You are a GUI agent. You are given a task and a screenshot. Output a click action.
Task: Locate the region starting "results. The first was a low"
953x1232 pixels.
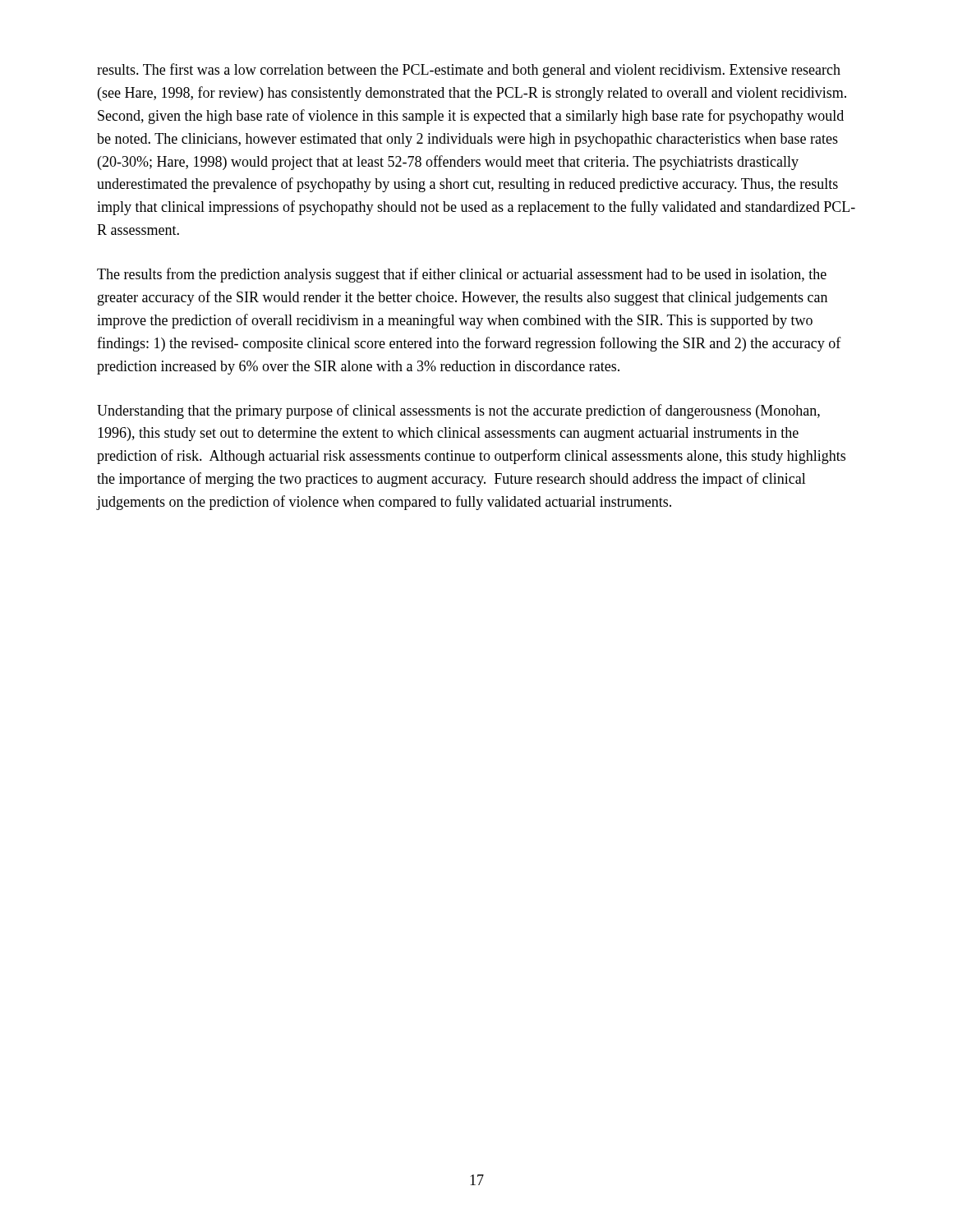point(476,150)
